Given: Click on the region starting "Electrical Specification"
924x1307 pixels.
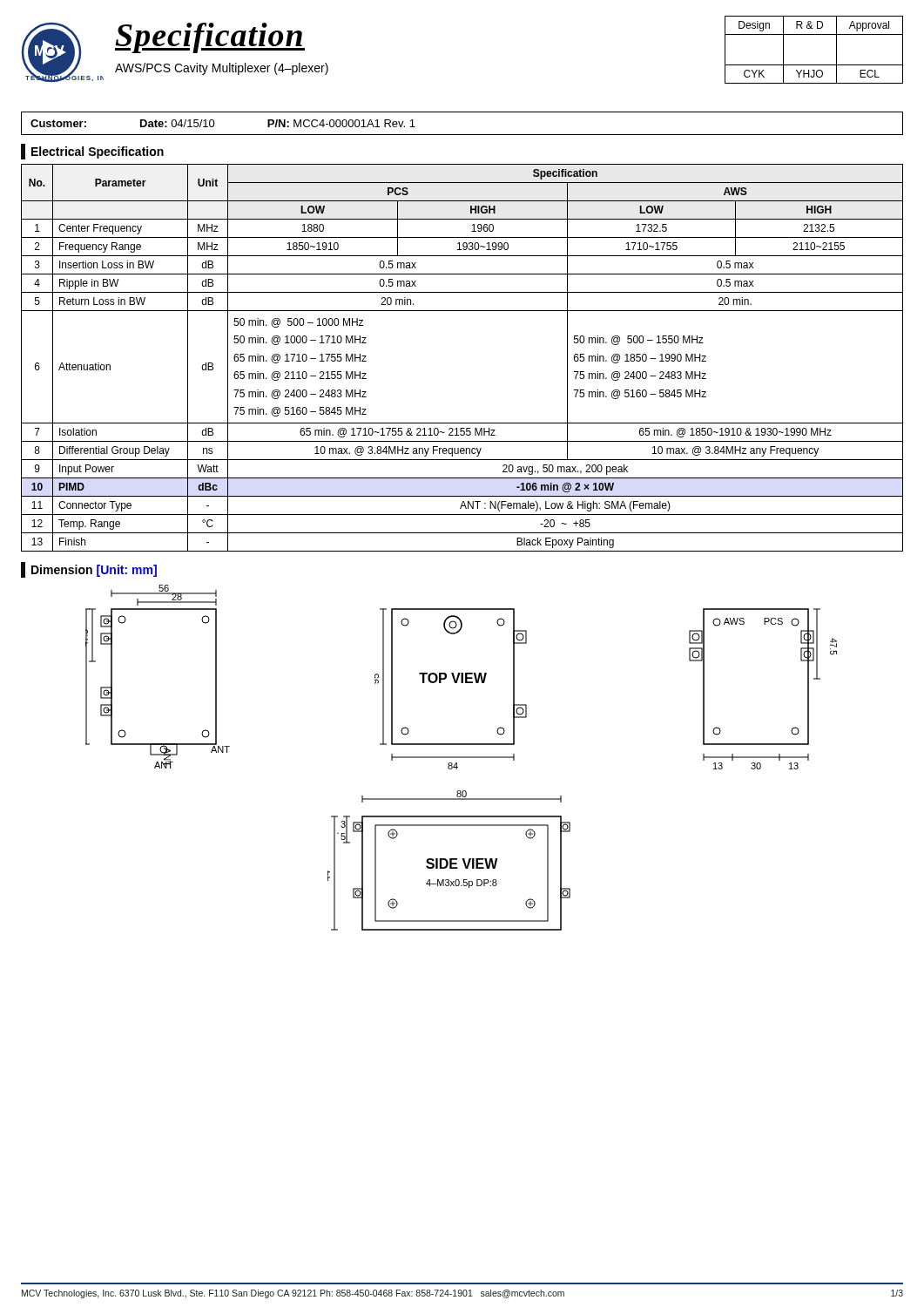Looking at the screenshot, I should 92,152.
